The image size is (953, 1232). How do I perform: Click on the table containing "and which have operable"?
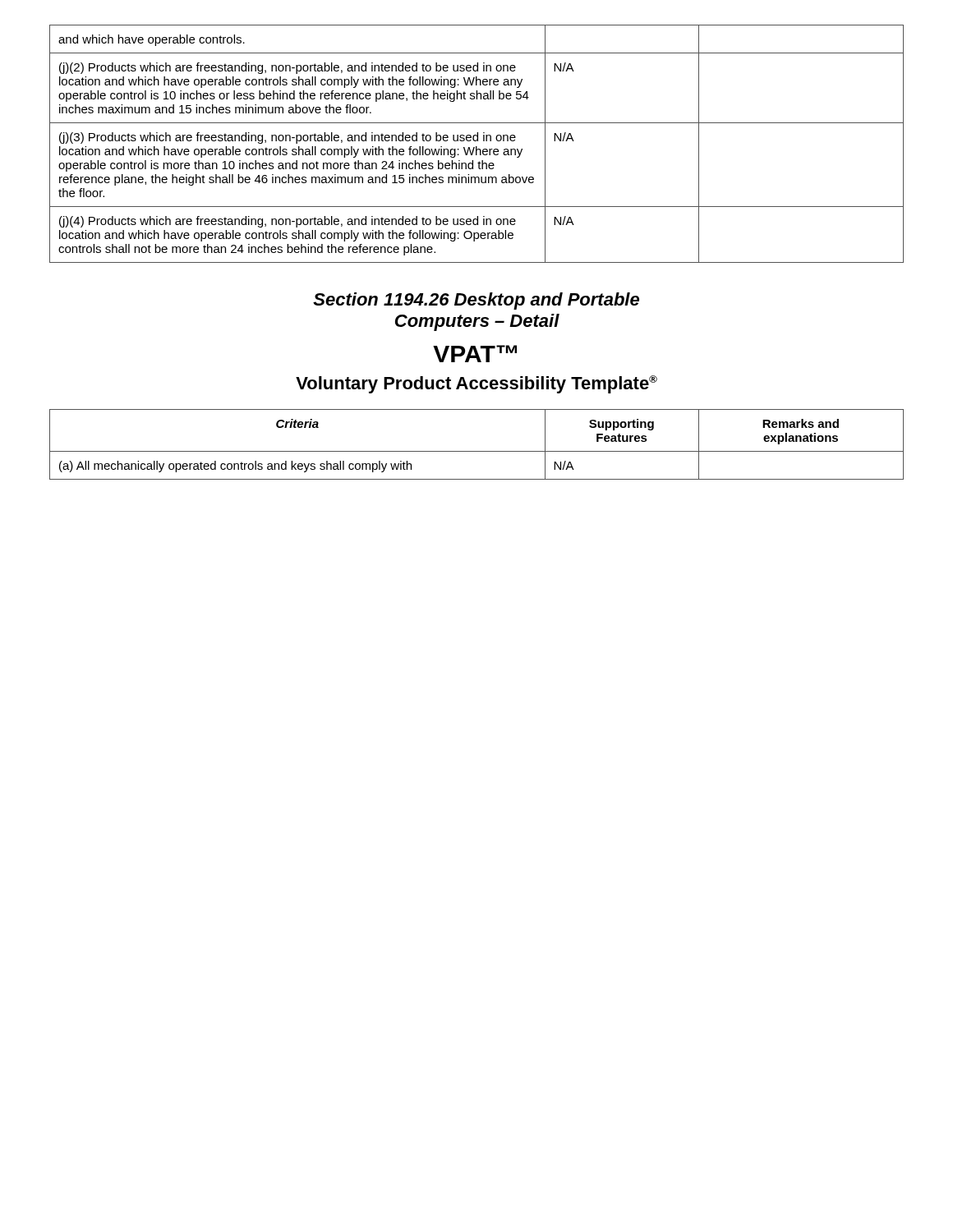click(x=476, y=144)
